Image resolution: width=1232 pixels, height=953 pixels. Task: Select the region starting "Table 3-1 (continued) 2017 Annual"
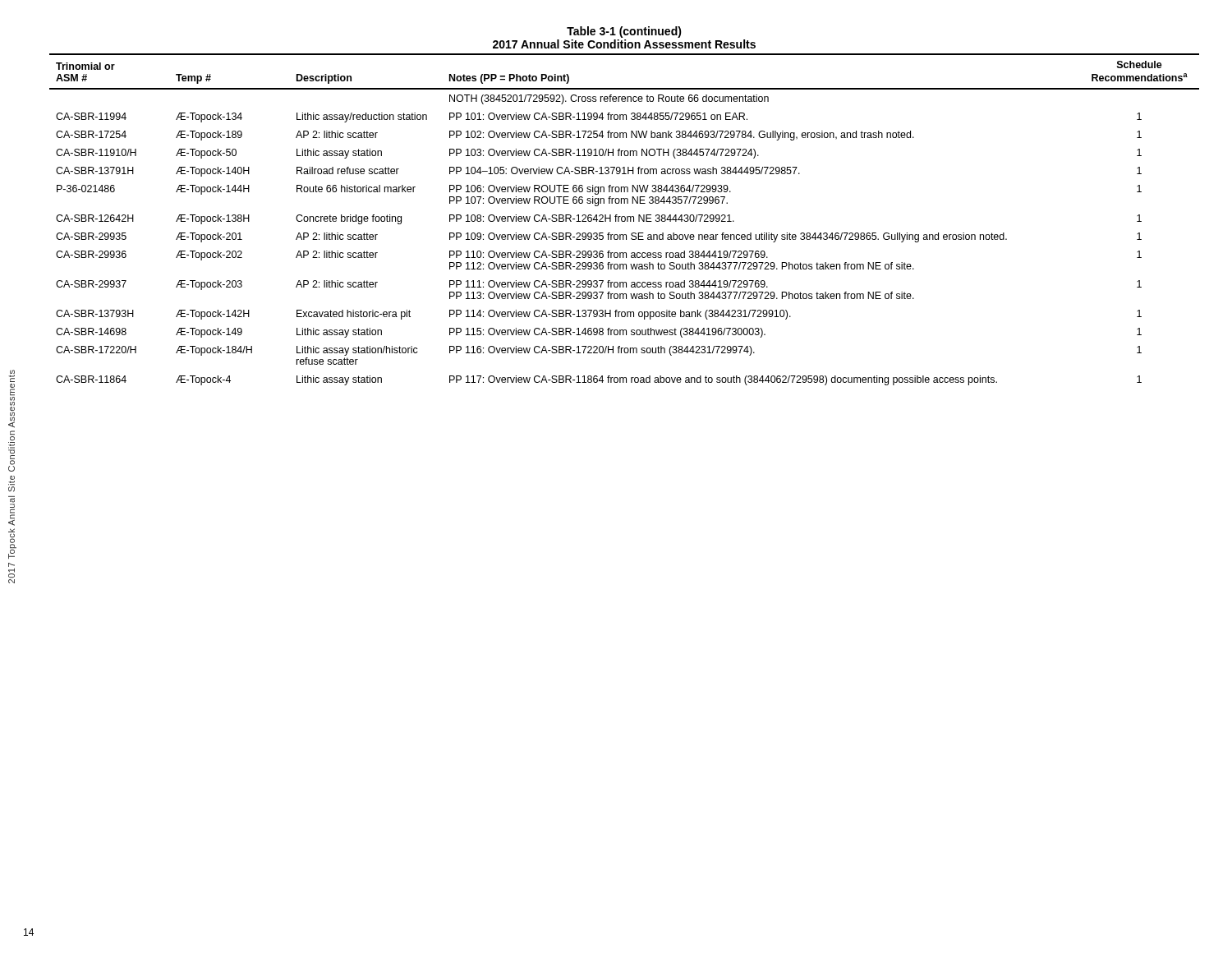pyautogui.click(x=624, y=38)
